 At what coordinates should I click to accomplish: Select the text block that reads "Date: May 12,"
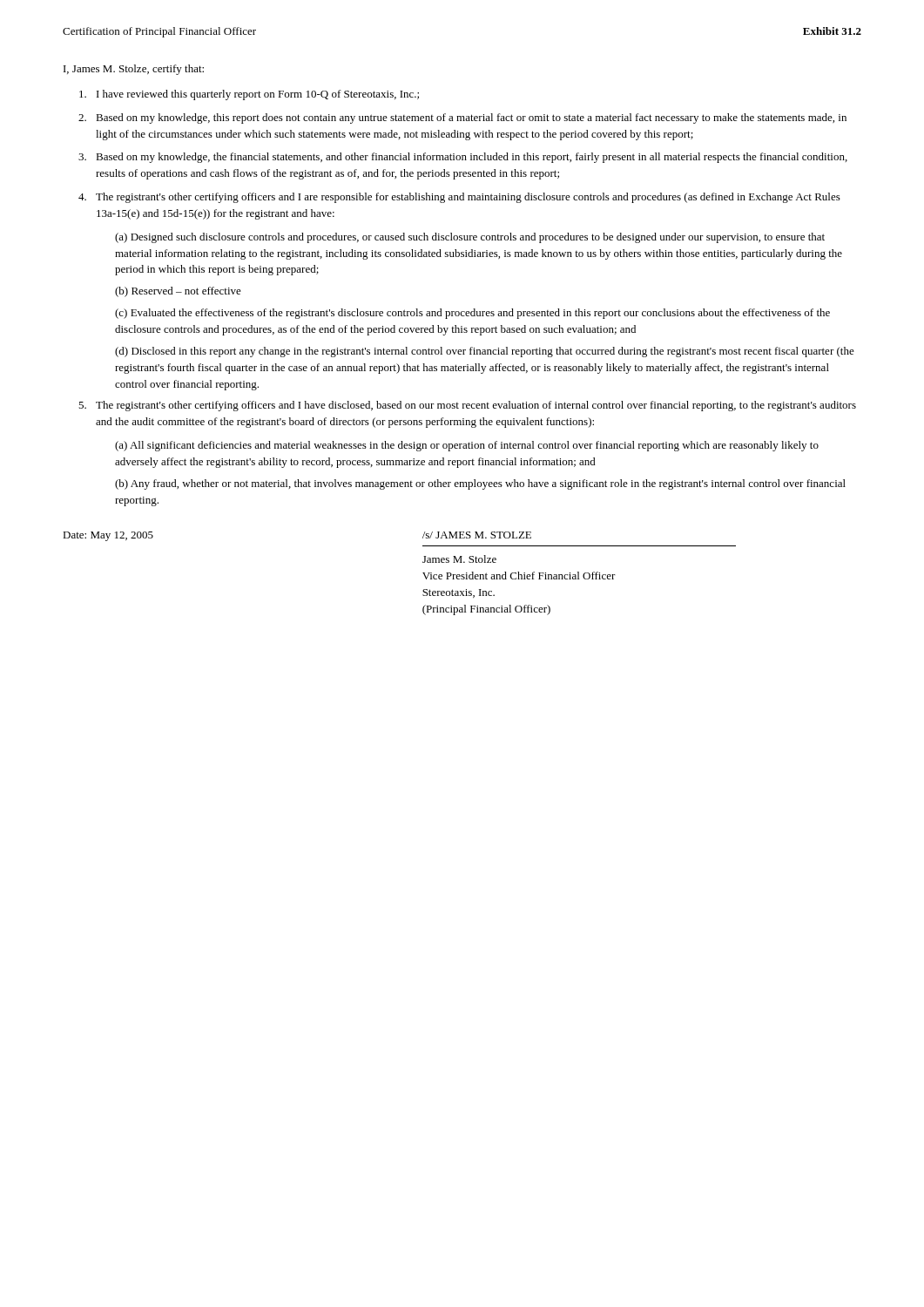(x=462, y=572)
